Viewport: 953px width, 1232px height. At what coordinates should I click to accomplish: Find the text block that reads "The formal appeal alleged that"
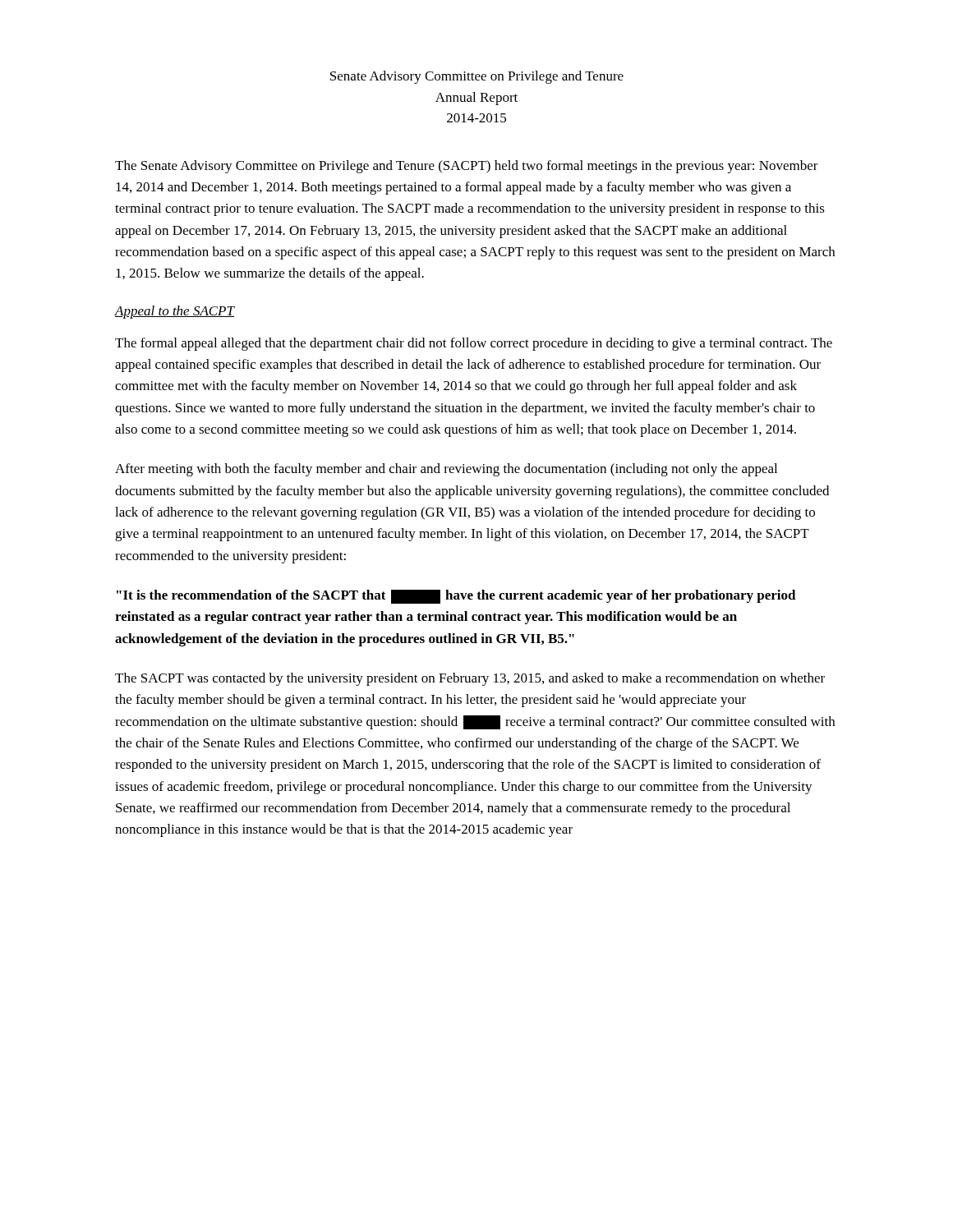(x=474, y=386)
